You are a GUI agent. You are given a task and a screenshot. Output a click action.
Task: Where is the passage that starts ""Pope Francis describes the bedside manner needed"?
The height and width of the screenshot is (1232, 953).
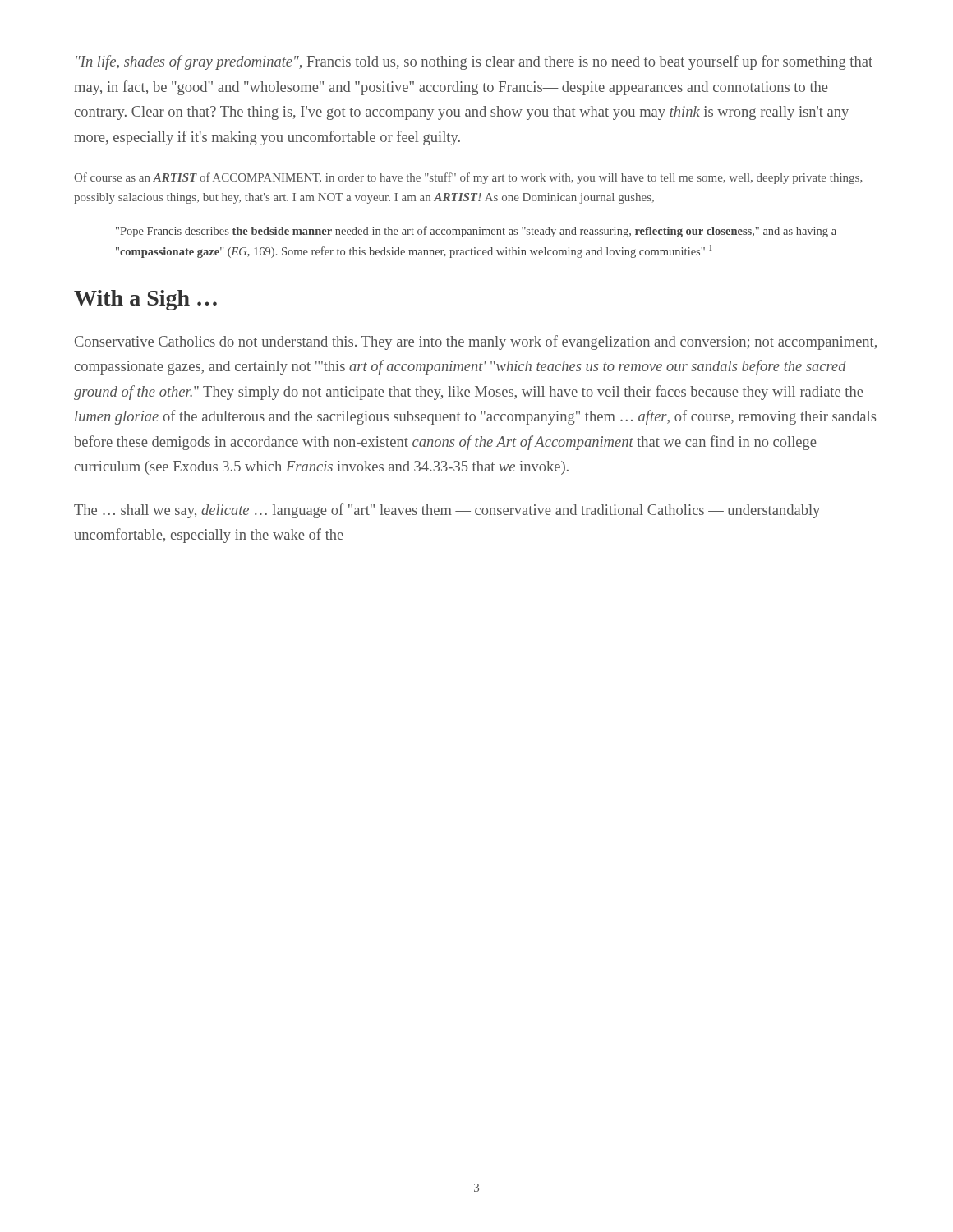476,241
